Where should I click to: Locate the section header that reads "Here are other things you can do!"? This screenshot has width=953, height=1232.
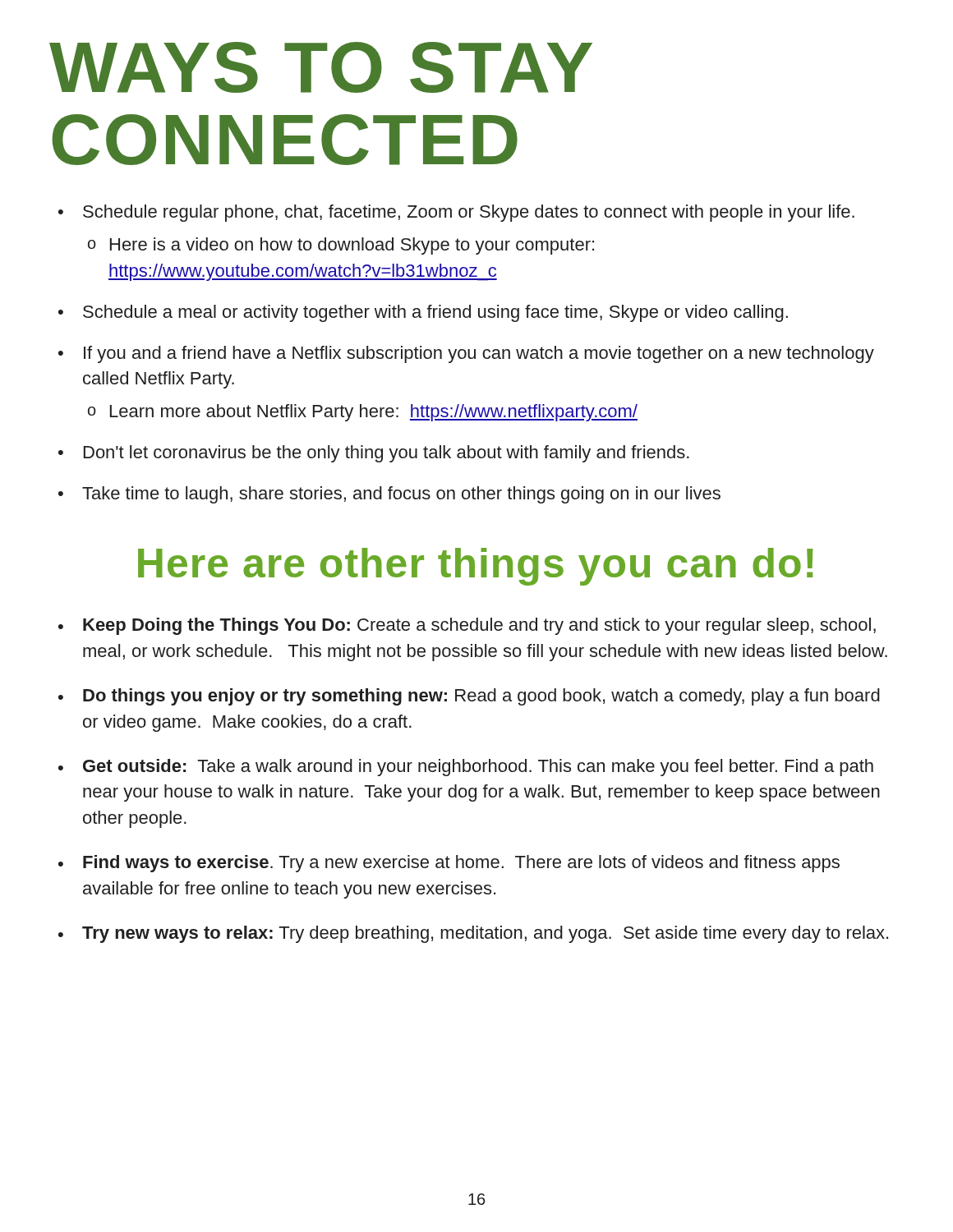[x=476, y=563]
